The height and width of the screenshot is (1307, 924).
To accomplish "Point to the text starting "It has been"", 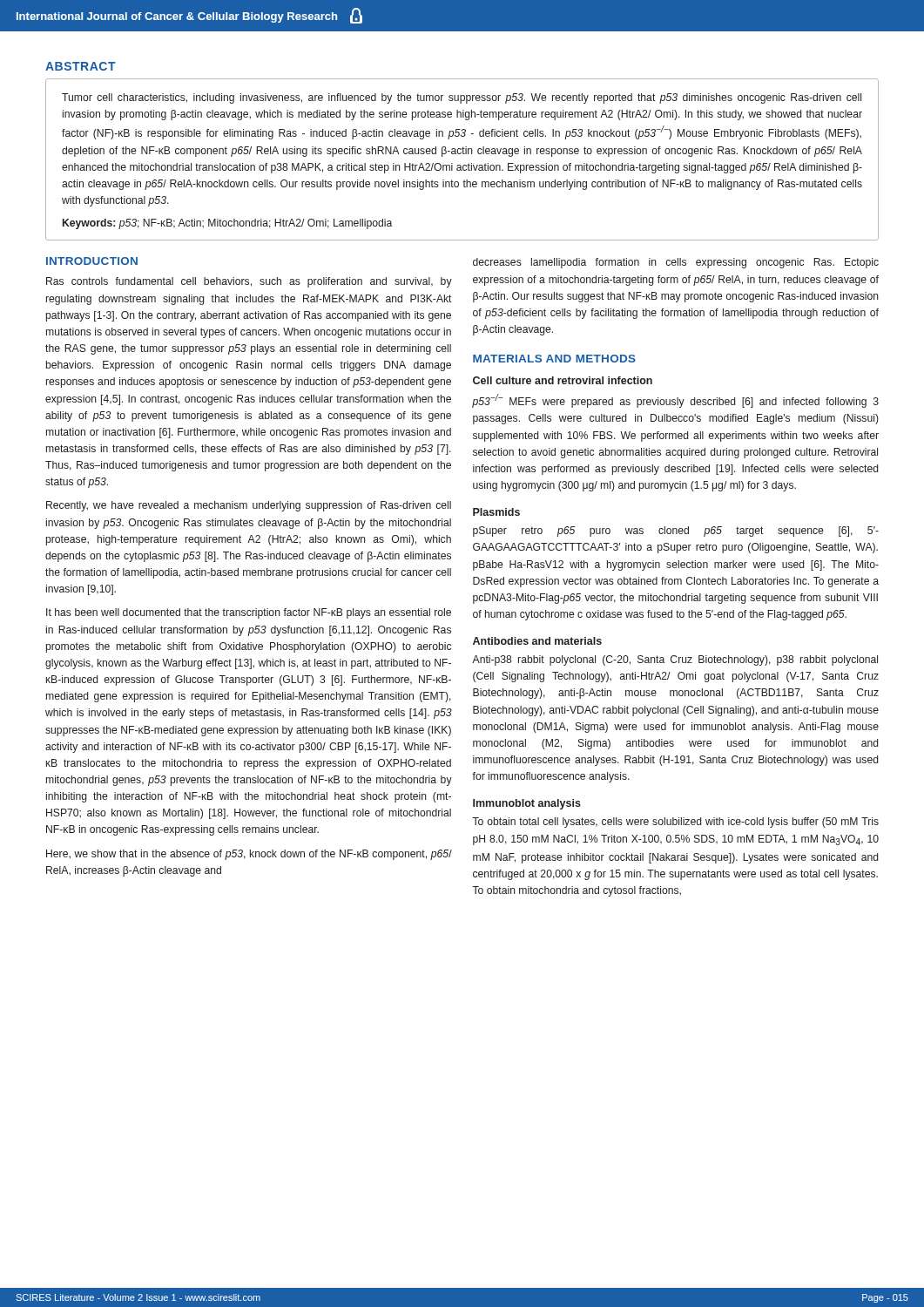I will click(x=248, y=721).
